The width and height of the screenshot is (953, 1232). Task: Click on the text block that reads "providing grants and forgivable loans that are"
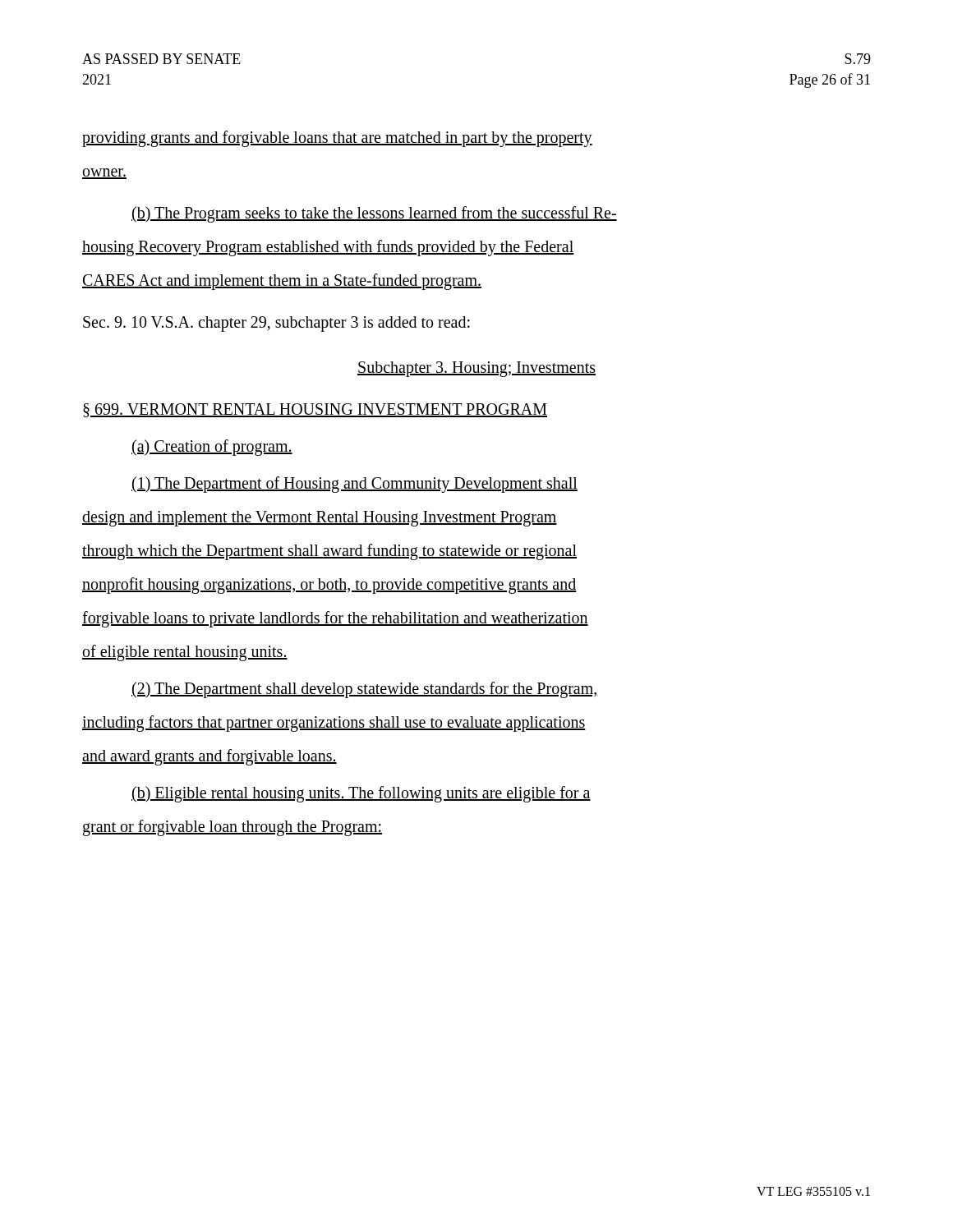pyautogui.click(x=476, y=154)
